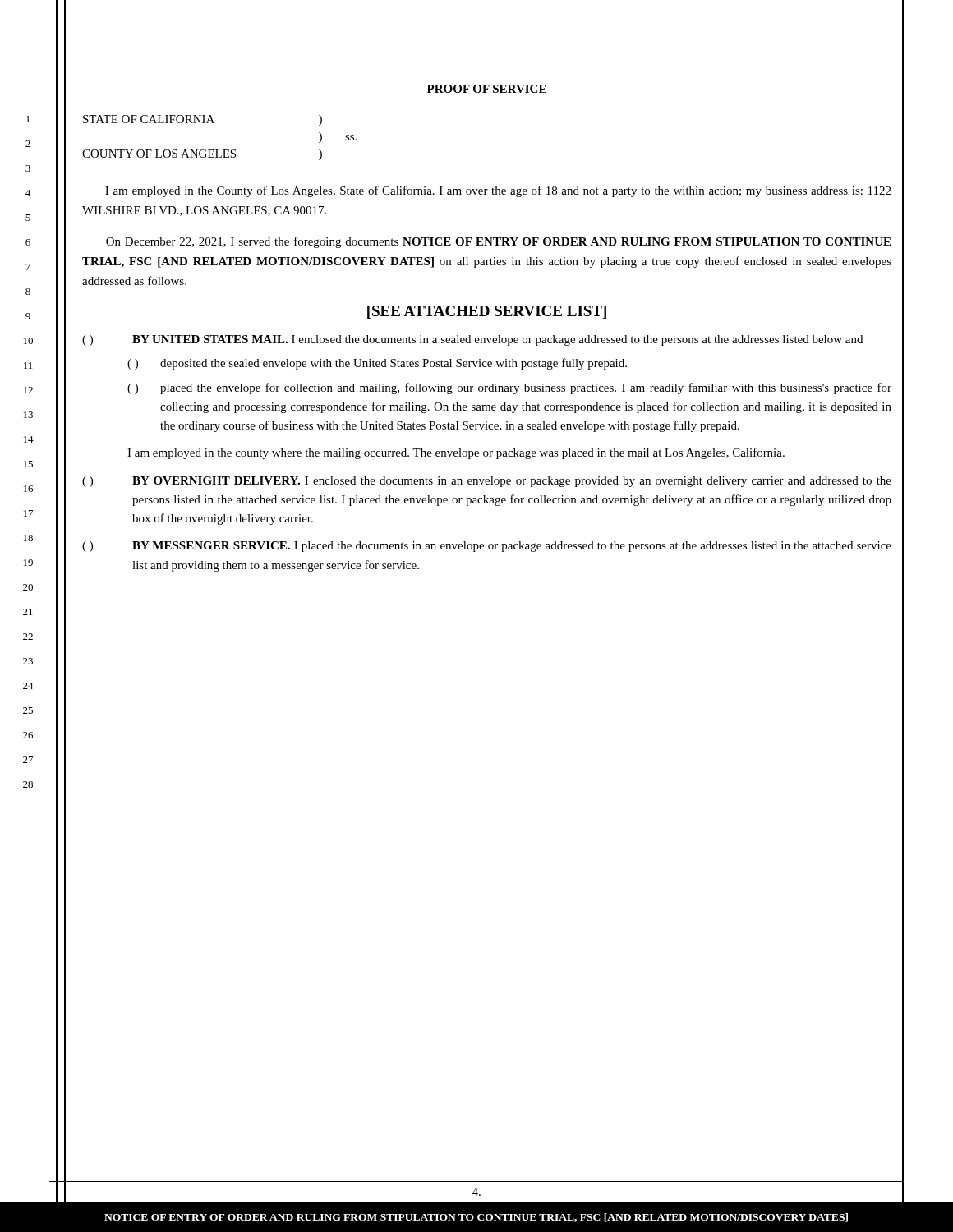Find the list item containing "( ) BY UNITED STATES MAIL. I enclosed"
The image size is (953, 1232).
[x=487, y=383]
